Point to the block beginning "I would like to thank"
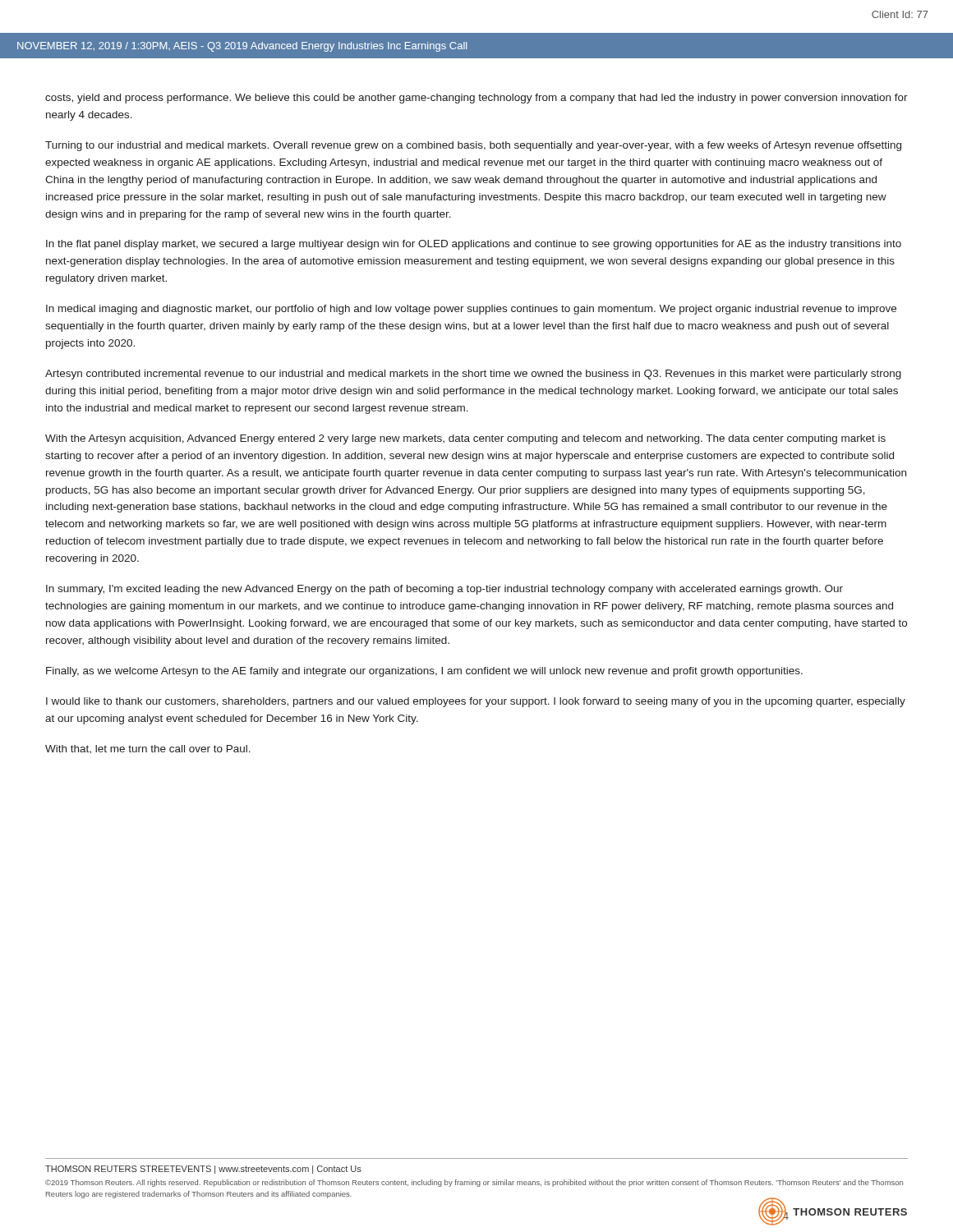 point(475,709)
